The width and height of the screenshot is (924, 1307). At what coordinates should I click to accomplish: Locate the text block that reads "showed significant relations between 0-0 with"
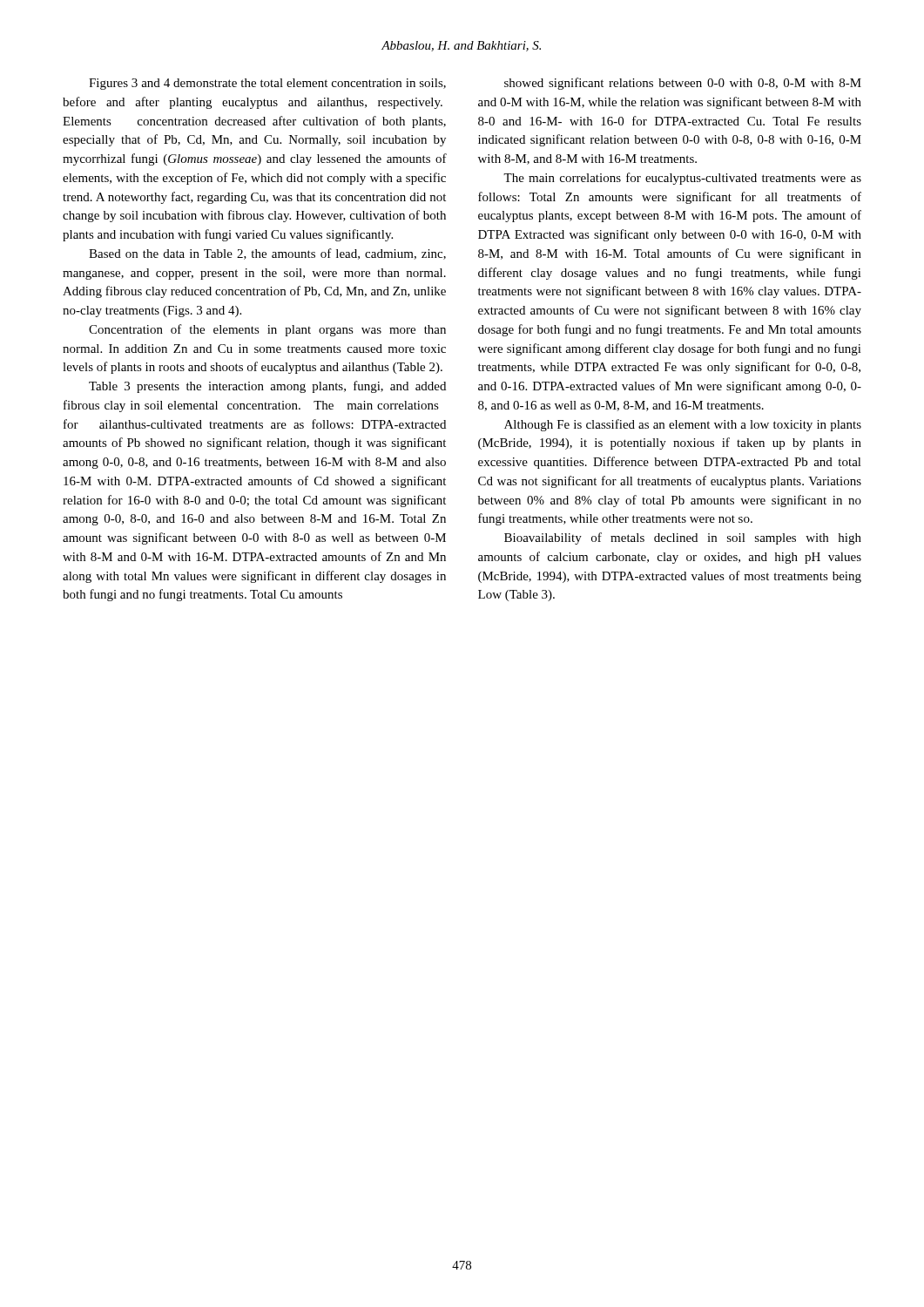click(x=669, y=121)
